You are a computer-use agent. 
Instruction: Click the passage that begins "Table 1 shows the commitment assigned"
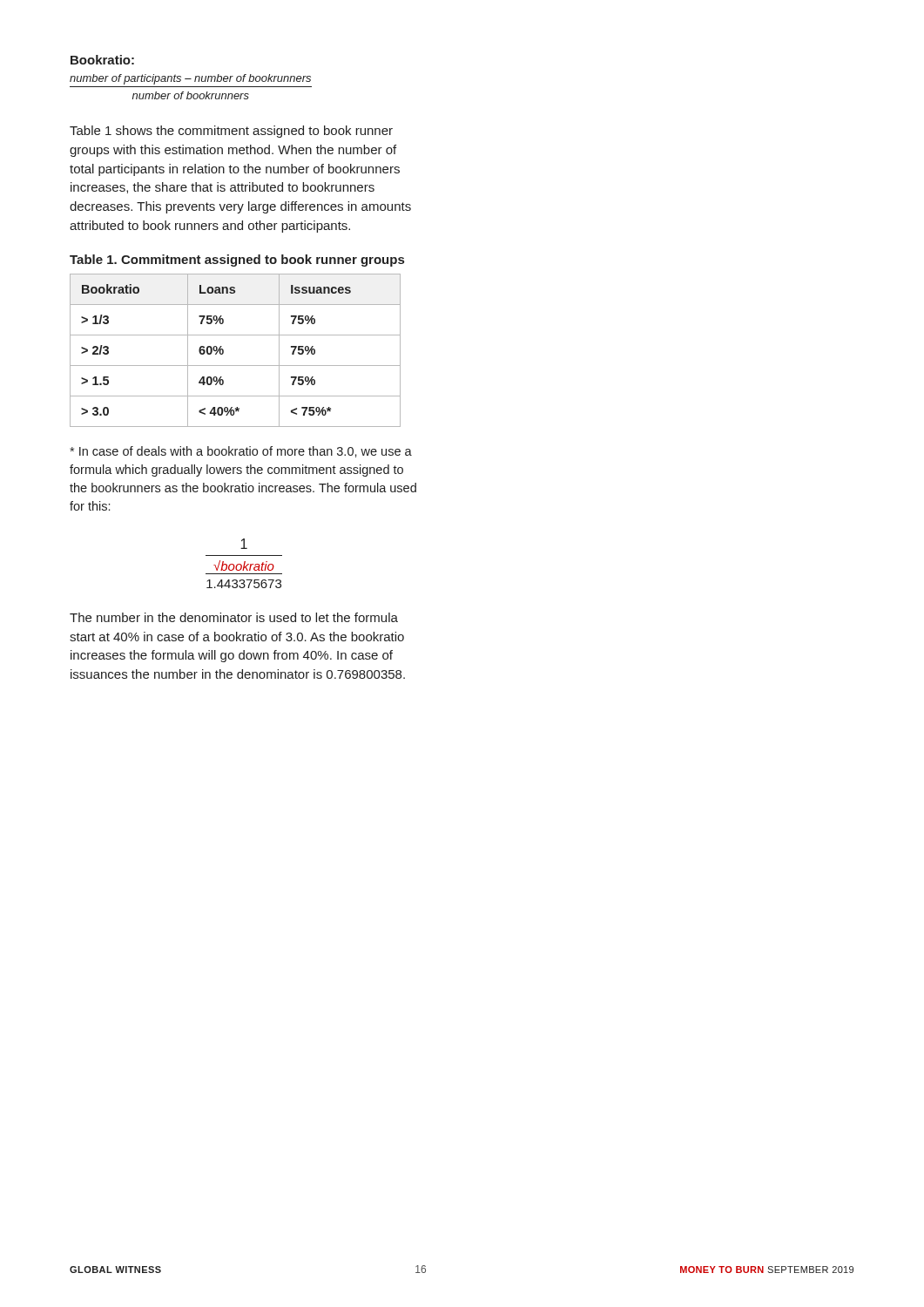click(240, 178)
